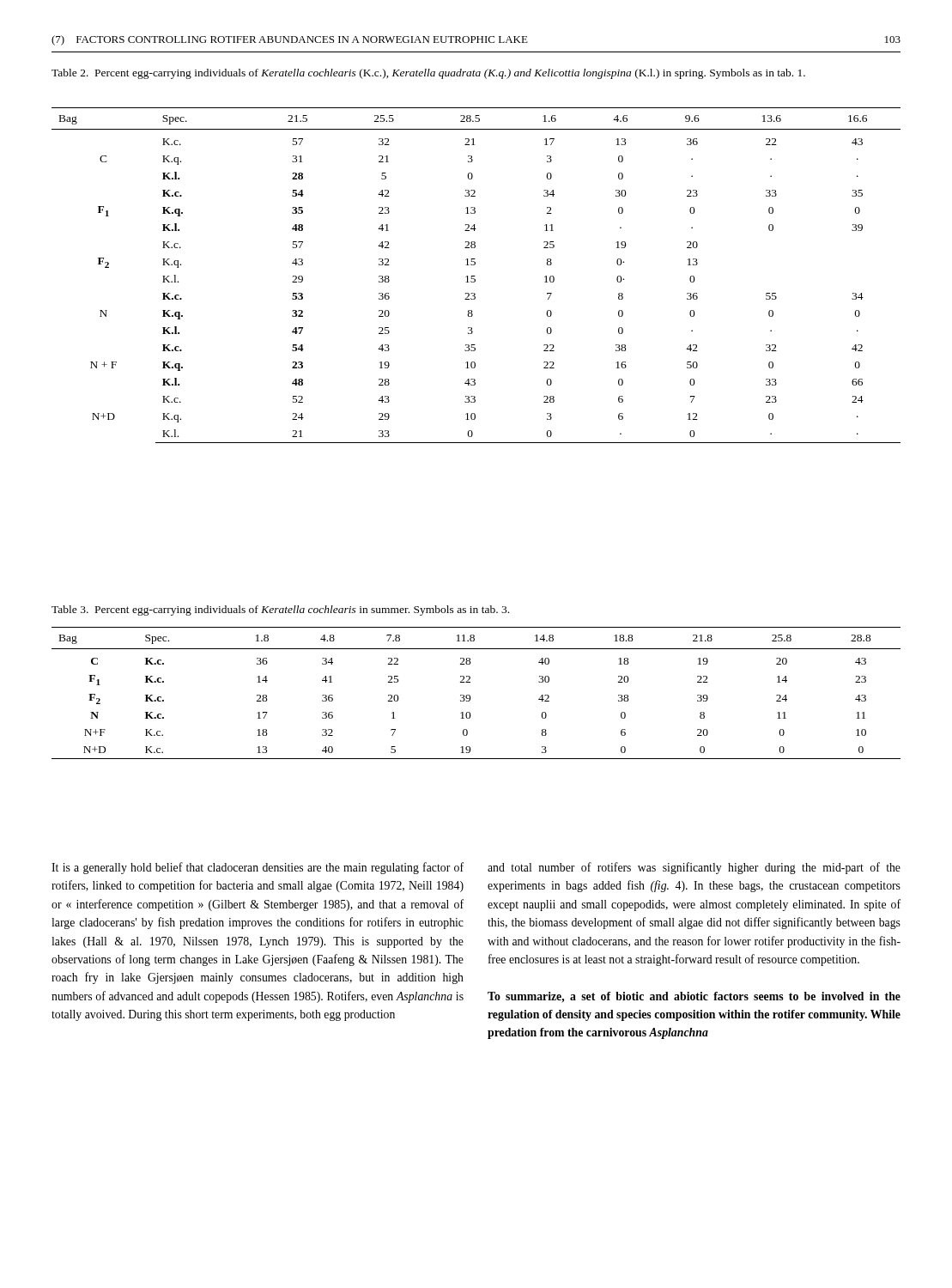
Task: Find the table that mentions "N + F"
Action: (476, 275)
